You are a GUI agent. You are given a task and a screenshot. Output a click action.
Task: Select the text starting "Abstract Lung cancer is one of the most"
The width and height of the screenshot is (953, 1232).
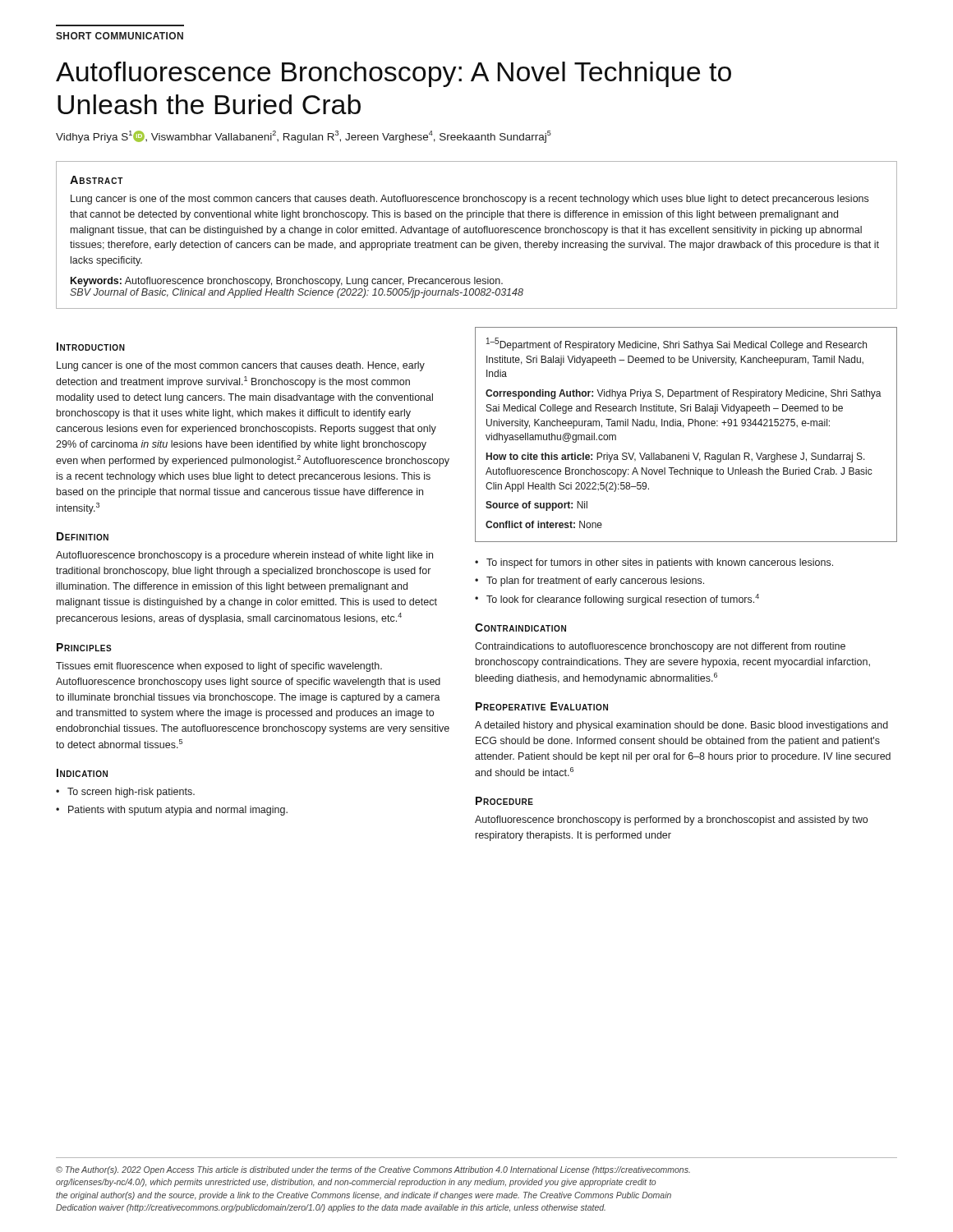tap(476, 236)
